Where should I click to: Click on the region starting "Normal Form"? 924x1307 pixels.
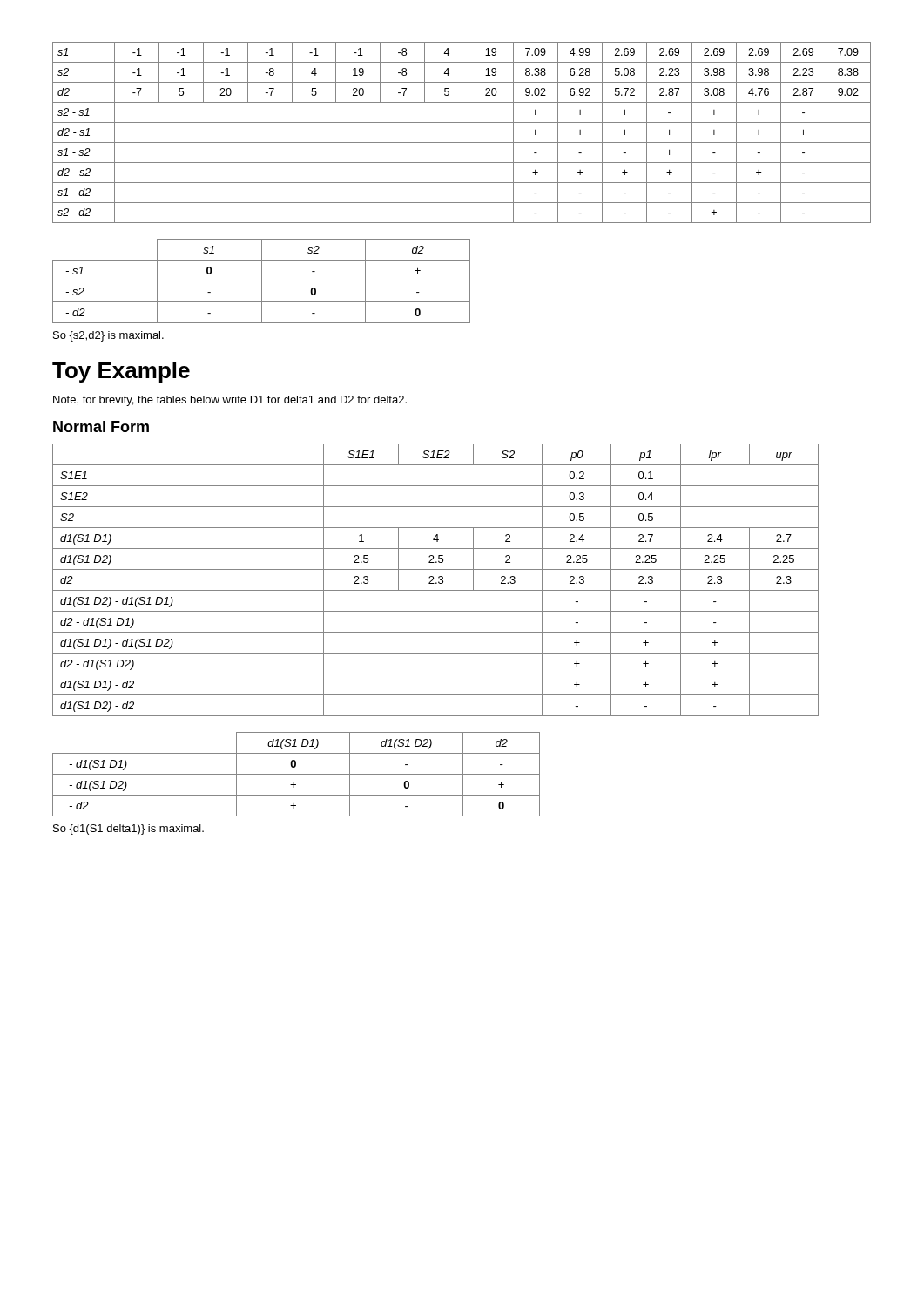point(101,427)
